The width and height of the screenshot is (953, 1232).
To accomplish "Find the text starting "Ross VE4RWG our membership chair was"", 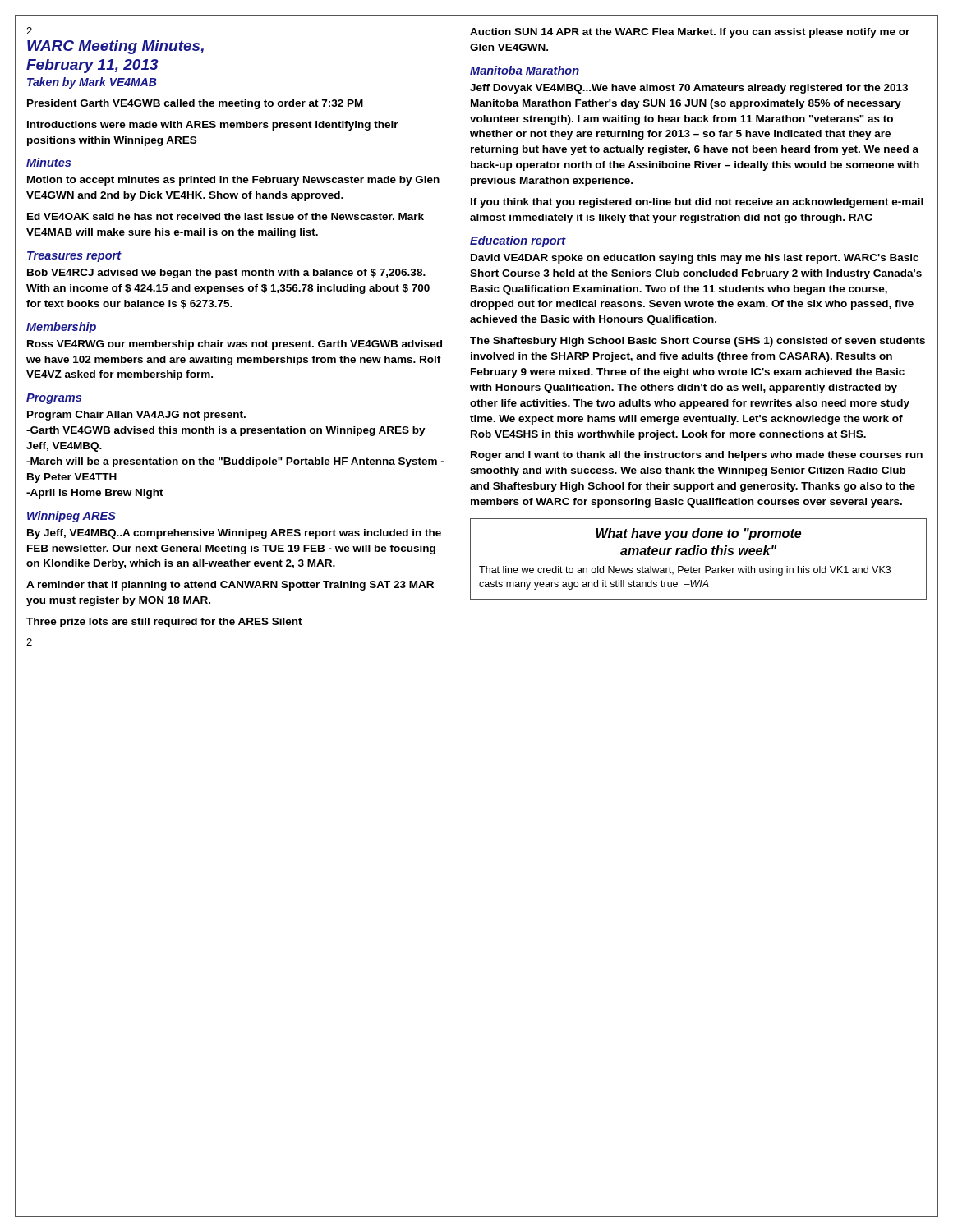I will click(235, 359).
